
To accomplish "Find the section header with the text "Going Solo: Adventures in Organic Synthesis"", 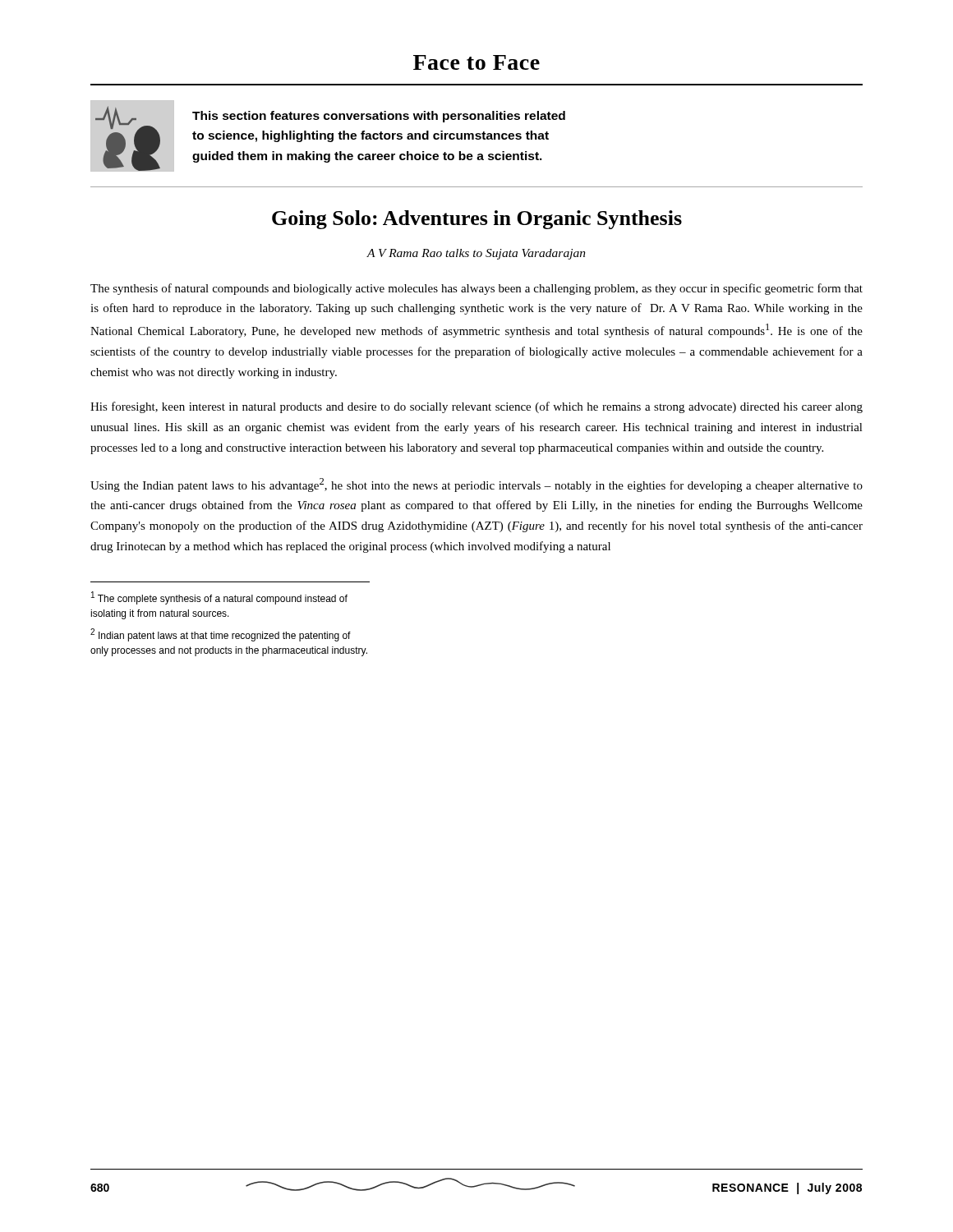I will (x=476, y=218).
